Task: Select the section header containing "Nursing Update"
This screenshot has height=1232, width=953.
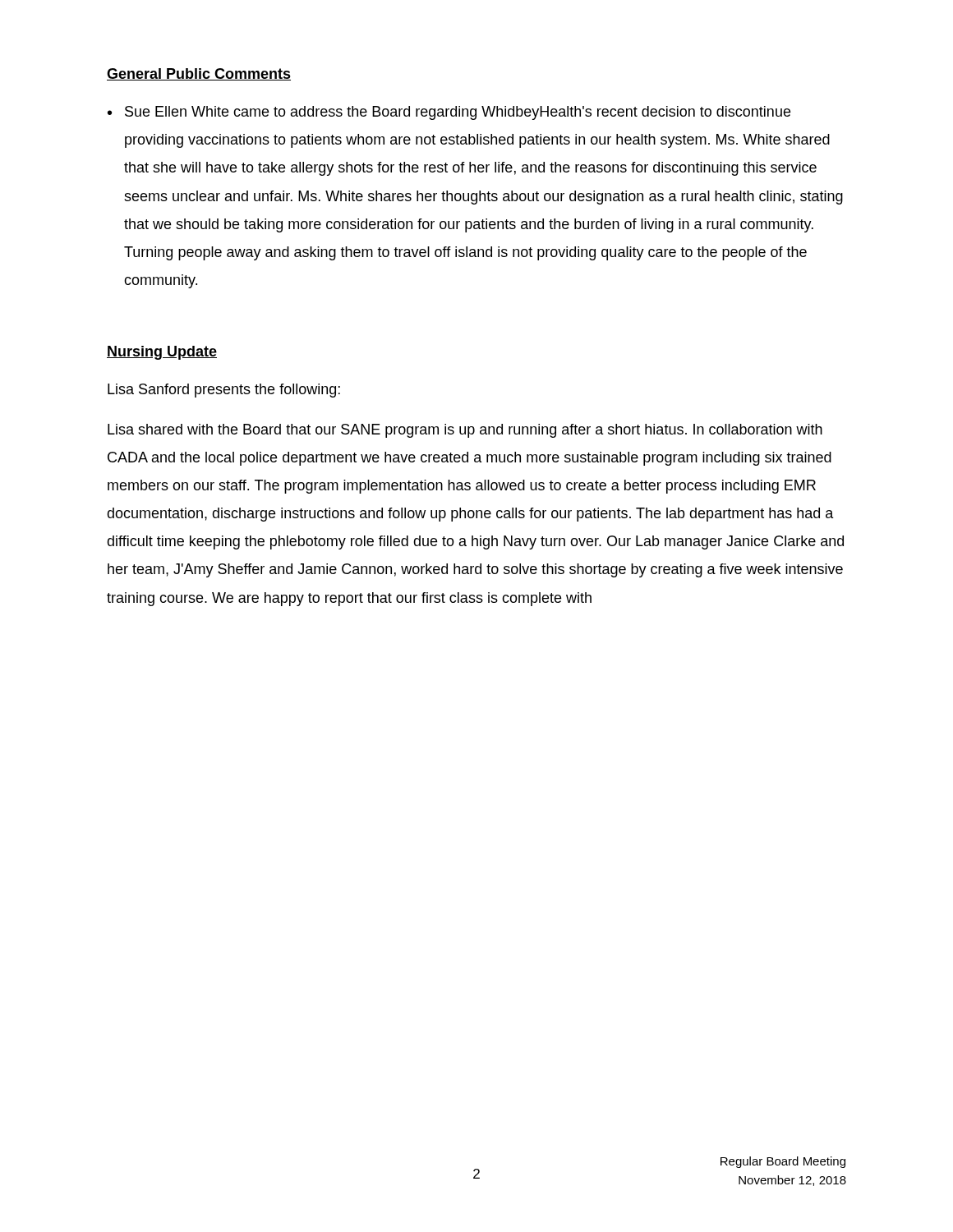Action: [162, 352]
